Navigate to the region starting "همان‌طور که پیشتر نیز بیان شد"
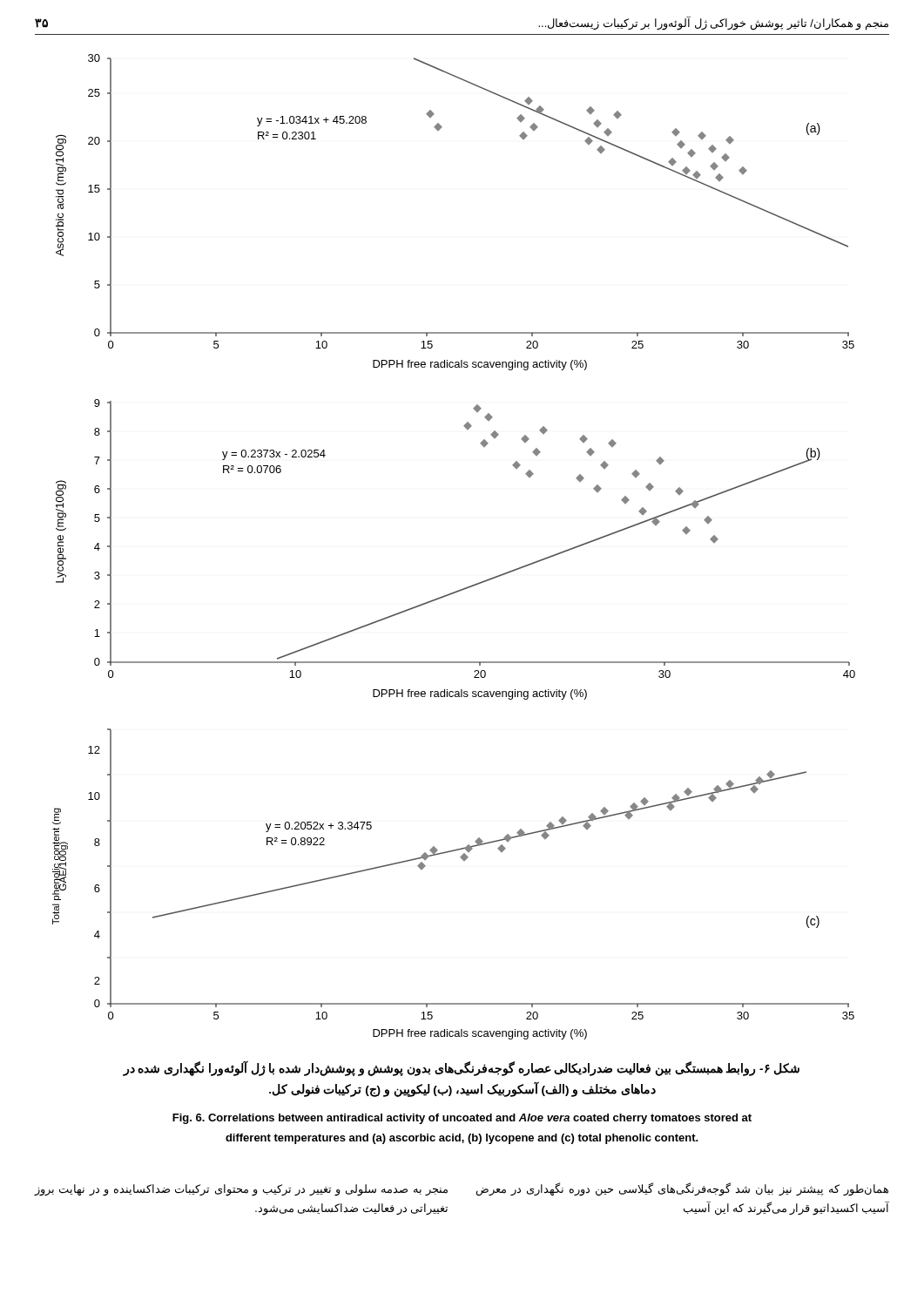 693,1190
